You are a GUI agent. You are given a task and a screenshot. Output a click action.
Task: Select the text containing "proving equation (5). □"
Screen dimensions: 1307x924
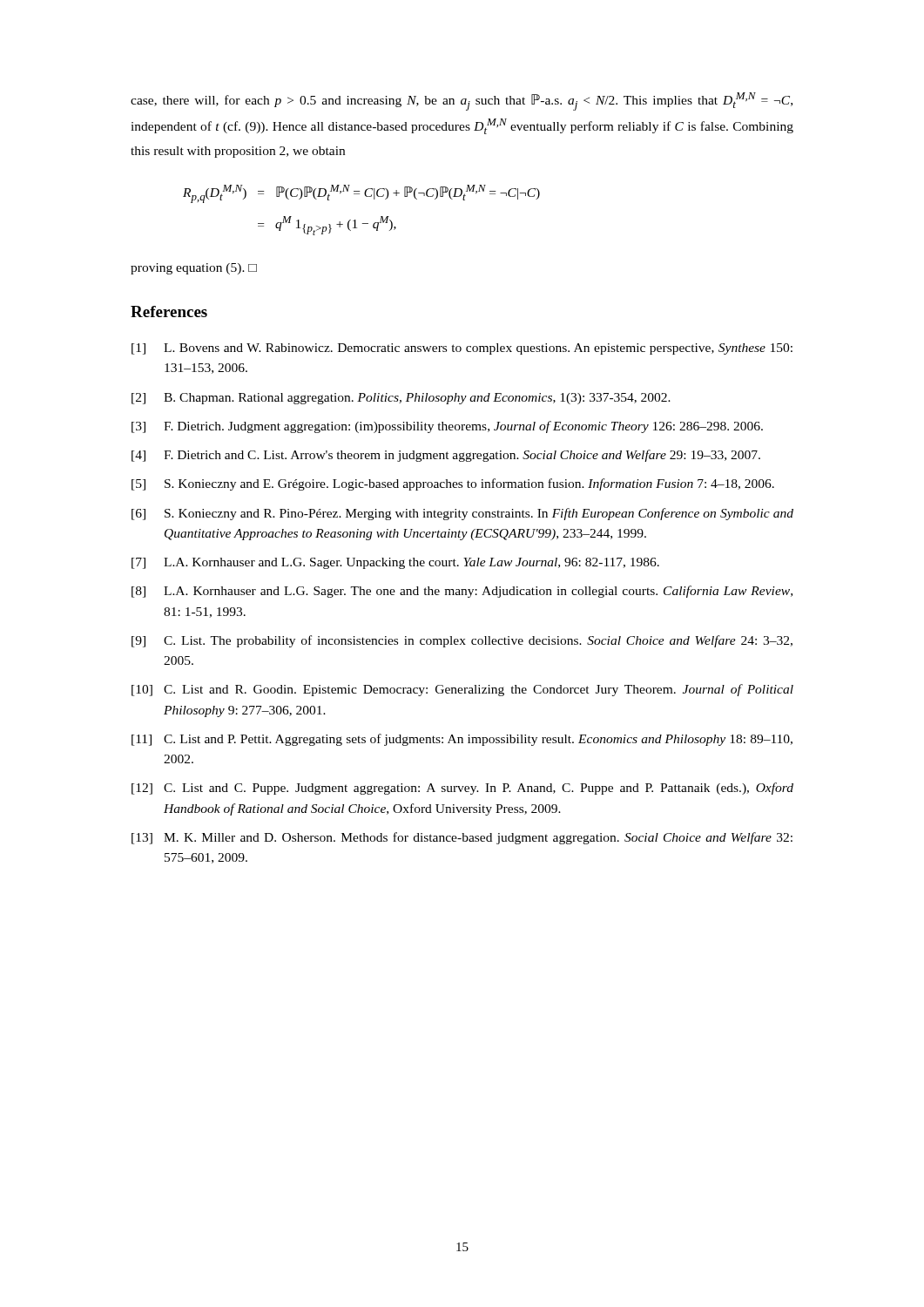(x=194, y=267)
